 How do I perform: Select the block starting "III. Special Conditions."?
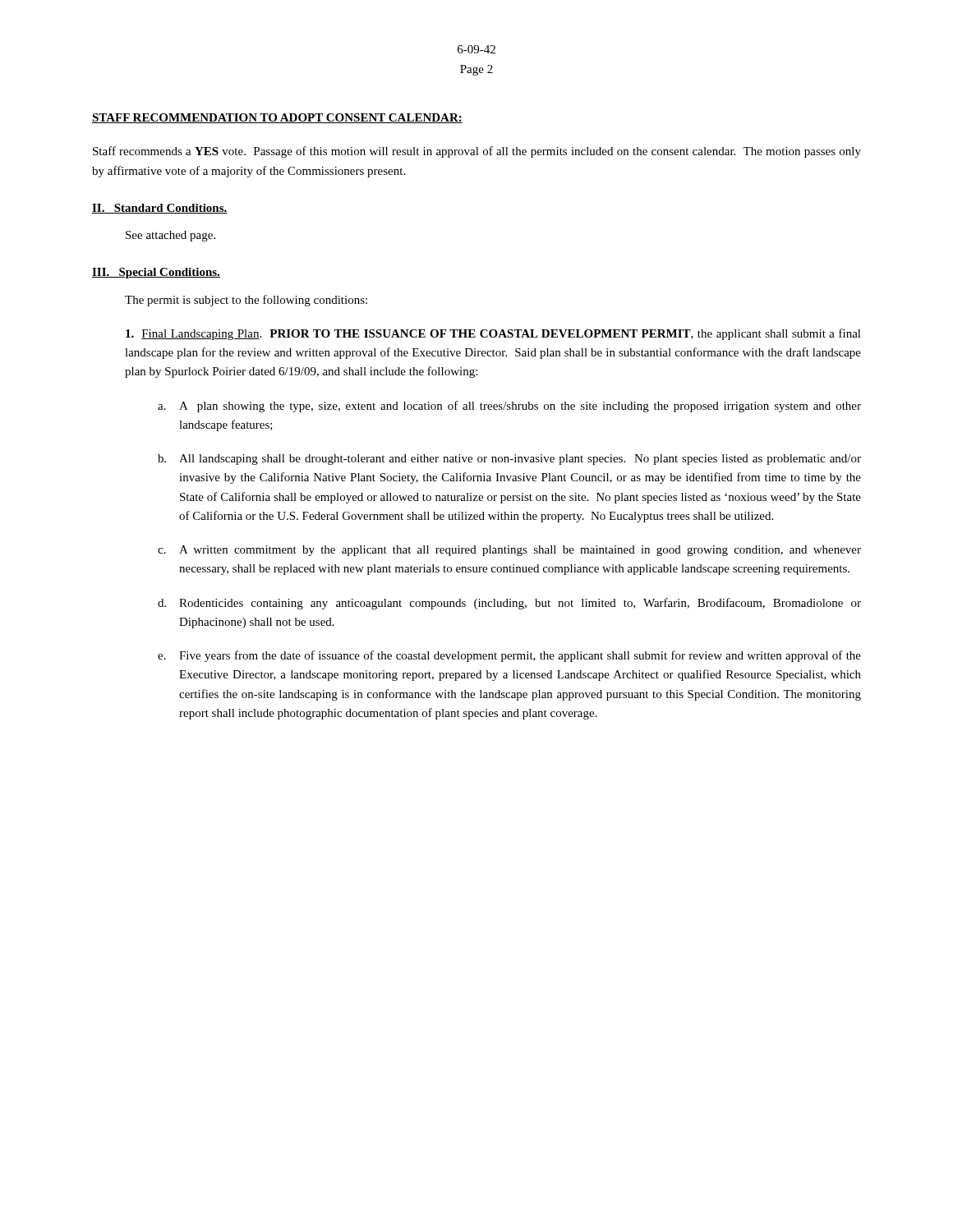pos(156,272)
